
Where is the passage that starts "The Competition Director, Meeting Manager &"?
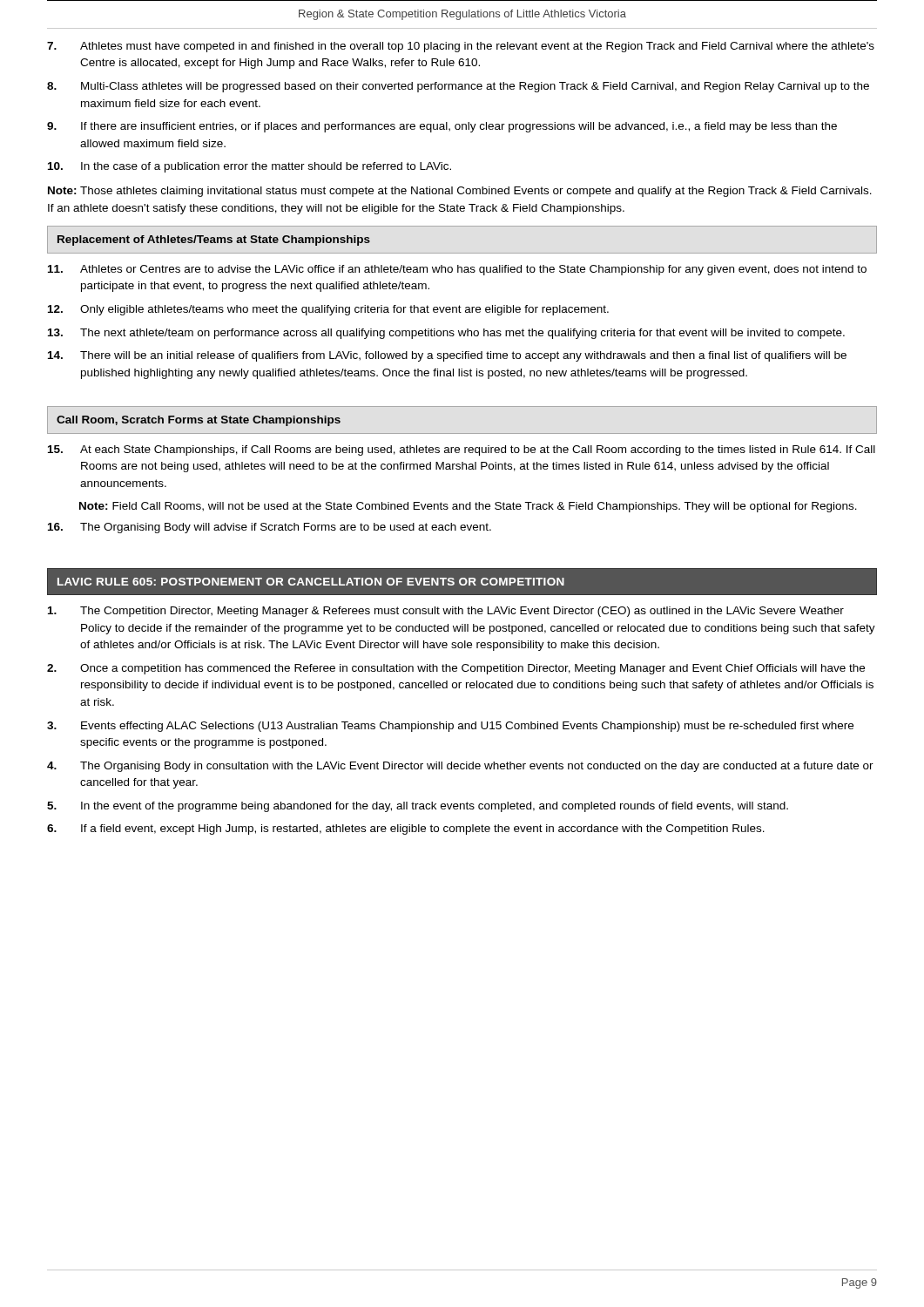462,628
